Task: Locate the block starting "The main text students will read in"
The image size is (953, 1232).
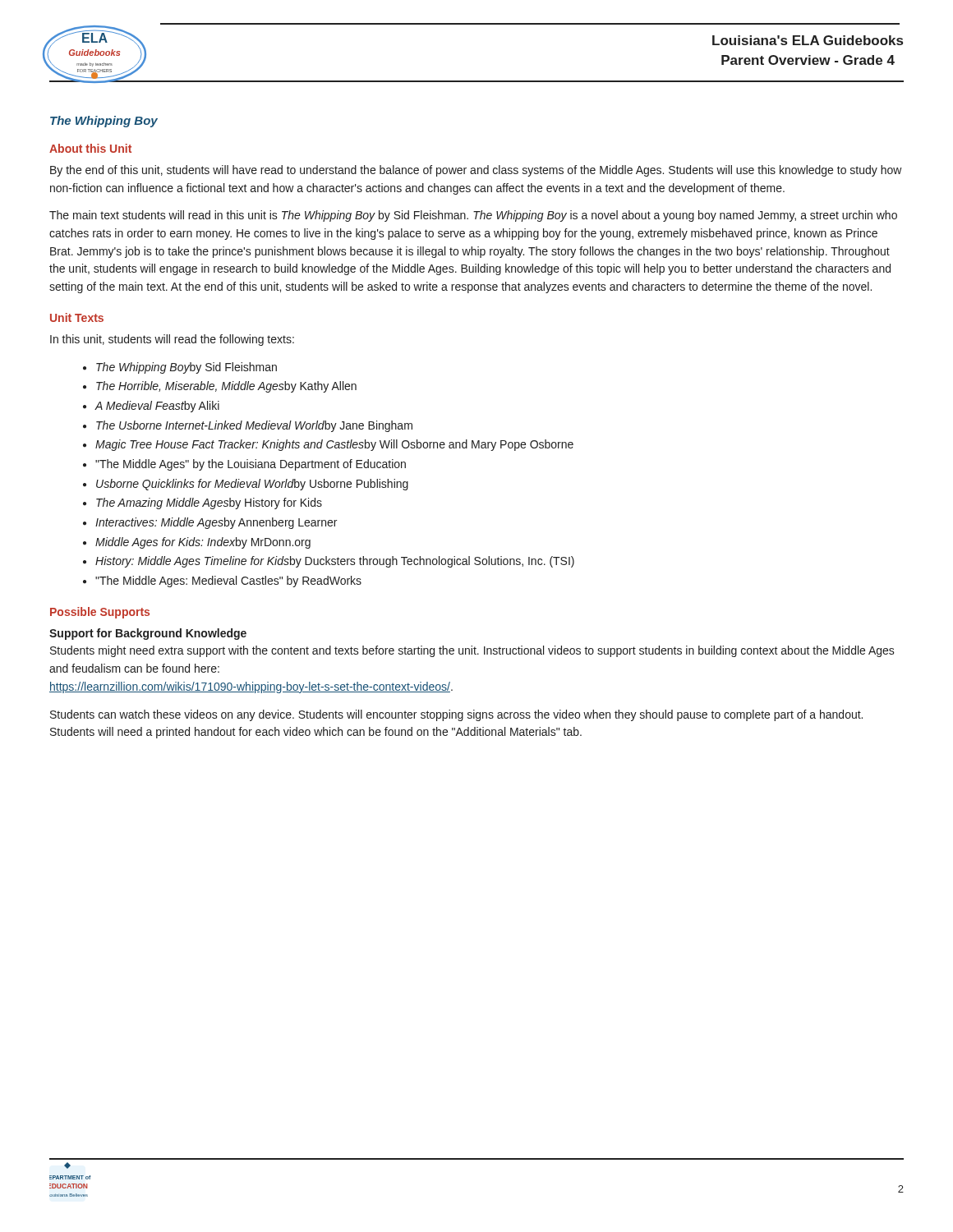Action: pyautogui.click(x=473, y=251)
